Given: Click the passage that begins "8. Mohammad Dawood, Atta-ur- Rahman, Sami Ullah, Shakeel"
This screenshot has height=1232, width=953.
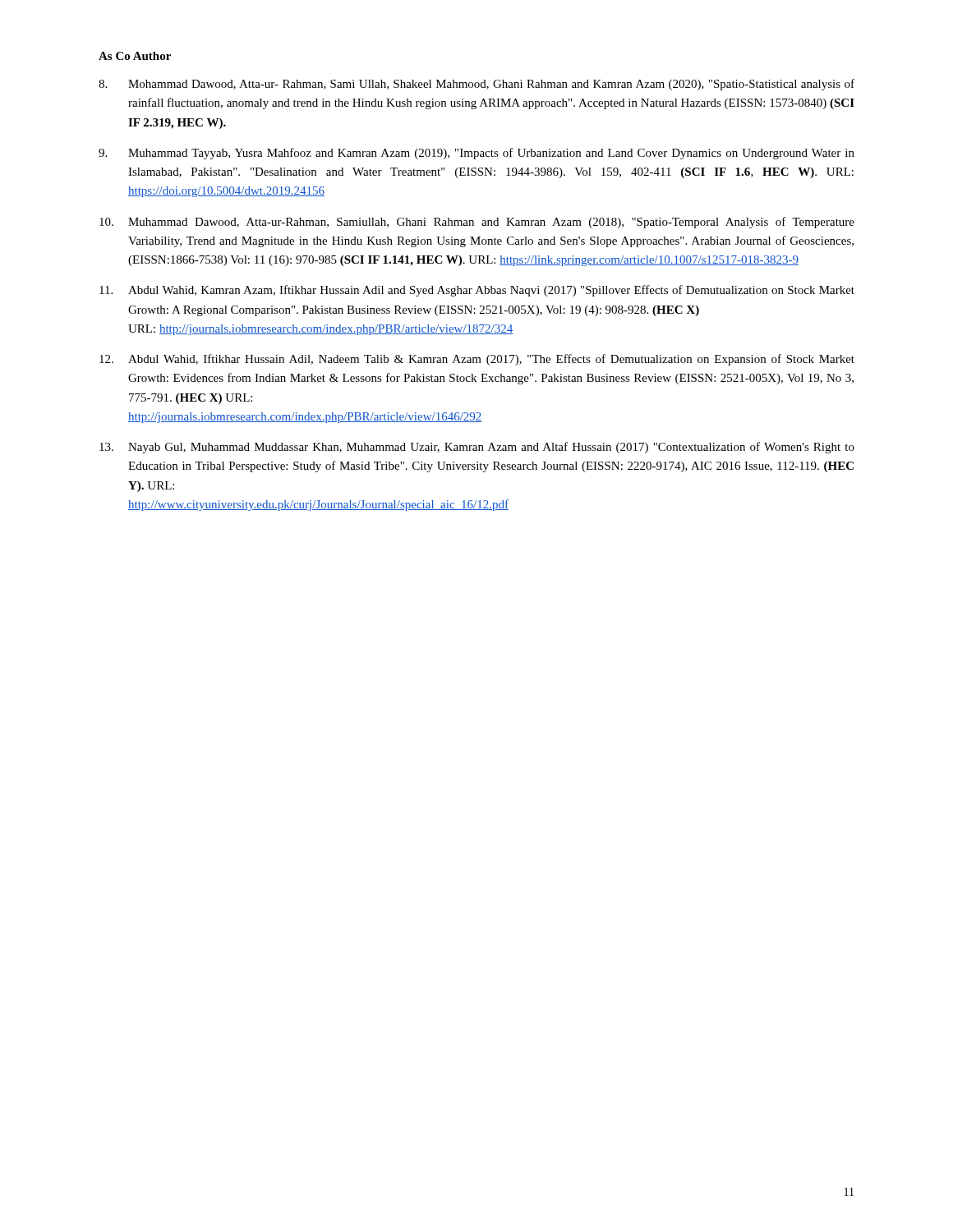Looking at the screenshot, I should coord(476,103).
